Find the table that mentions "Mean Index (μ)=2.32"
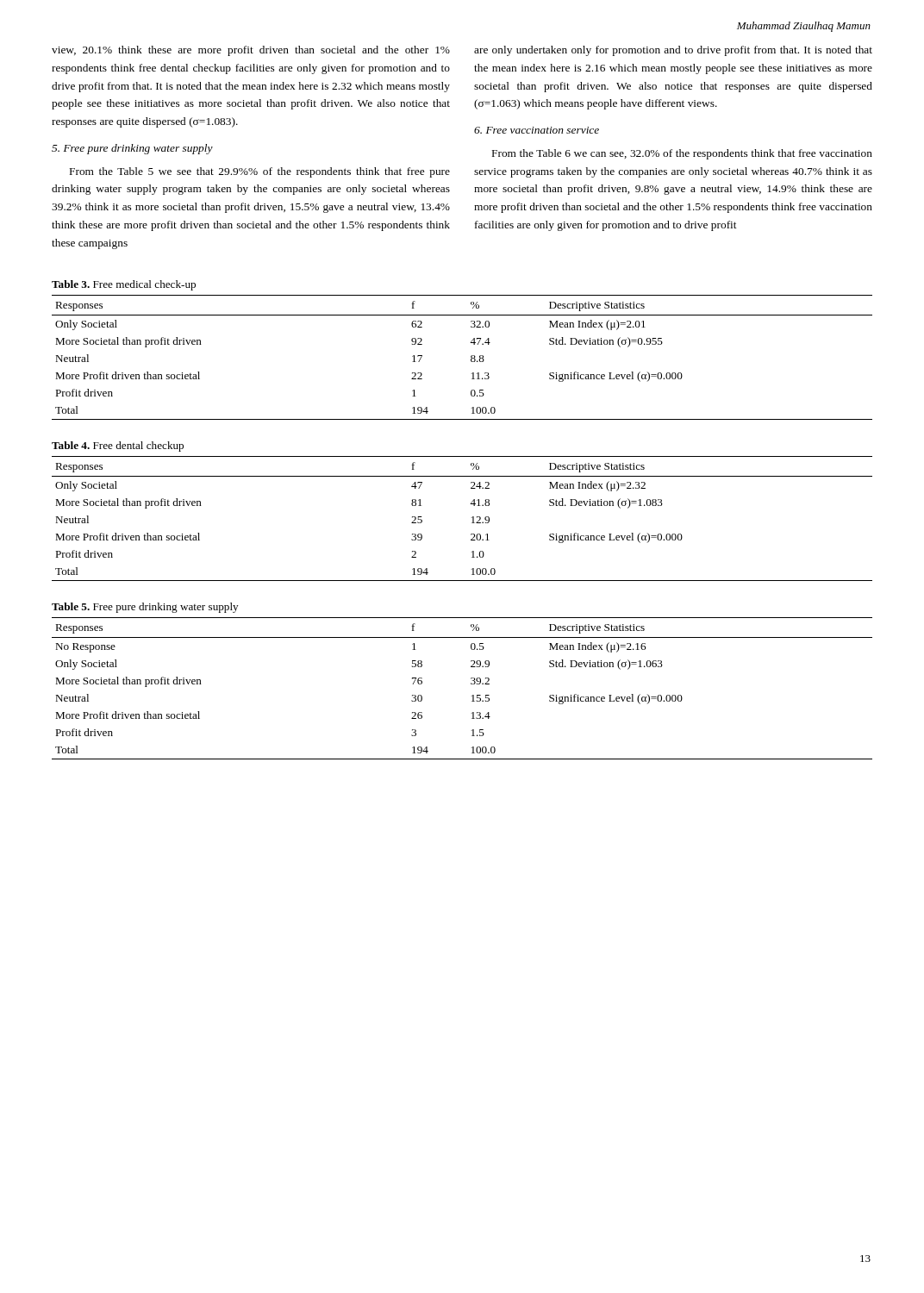The image size is (924, 1293). pos(462,518)
